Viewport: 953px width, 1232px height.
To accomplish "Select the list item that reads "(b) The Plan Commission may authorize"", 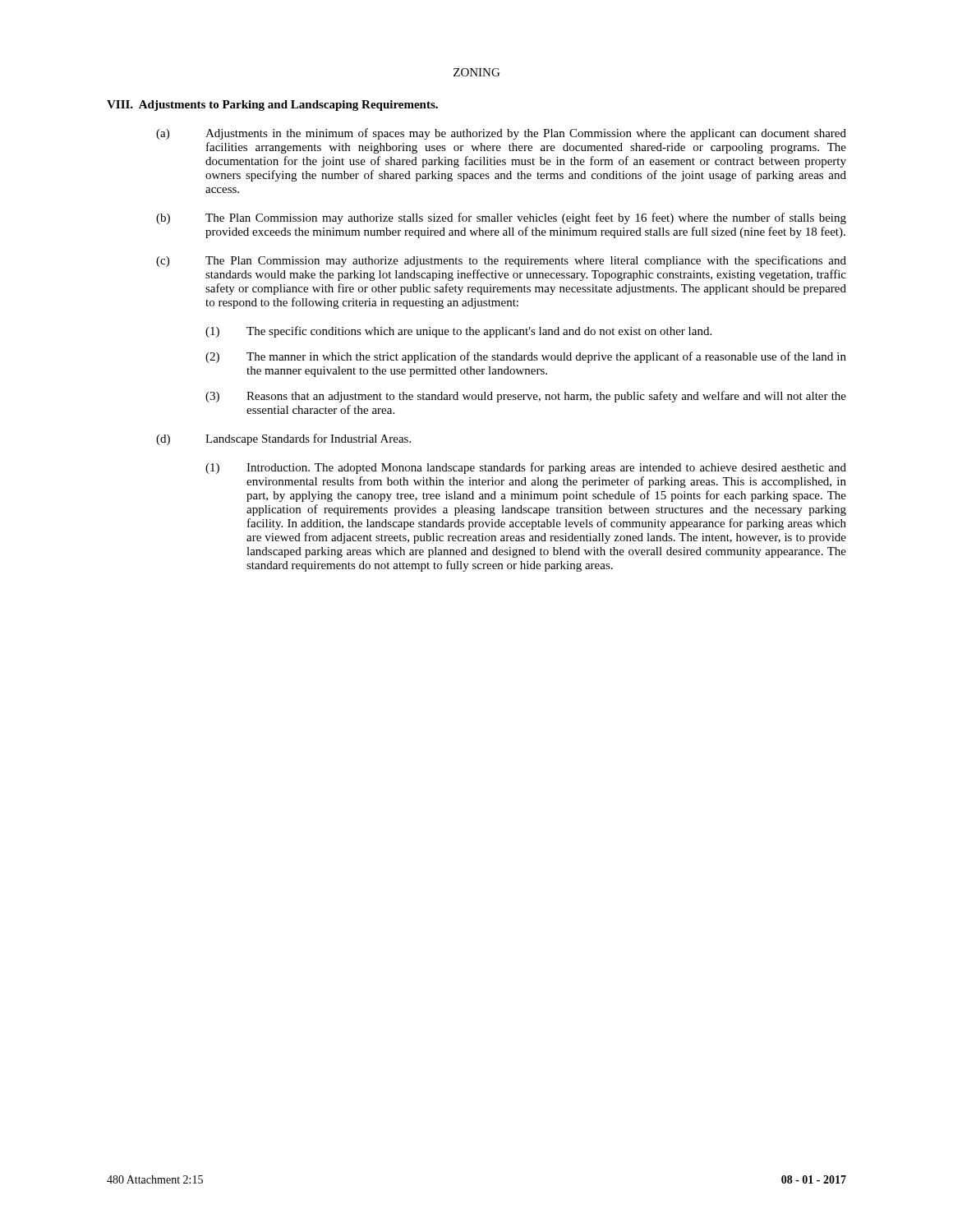I will pos(476,225).
